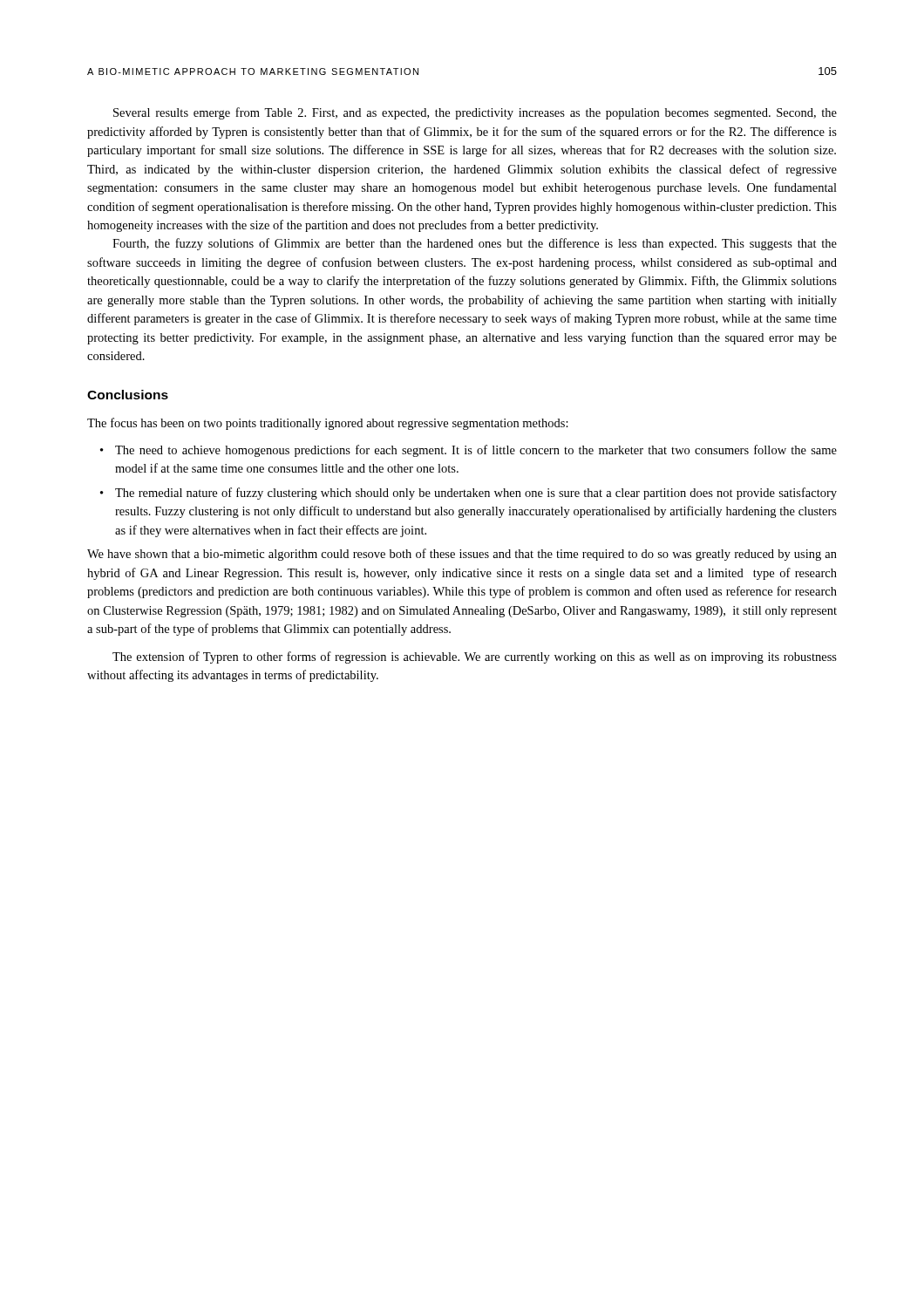Navigate to the element starting "Fourth, the fuzzy solutions of Glimmix"
Viewport: 924px width, 1308px height.
(462, 300)
